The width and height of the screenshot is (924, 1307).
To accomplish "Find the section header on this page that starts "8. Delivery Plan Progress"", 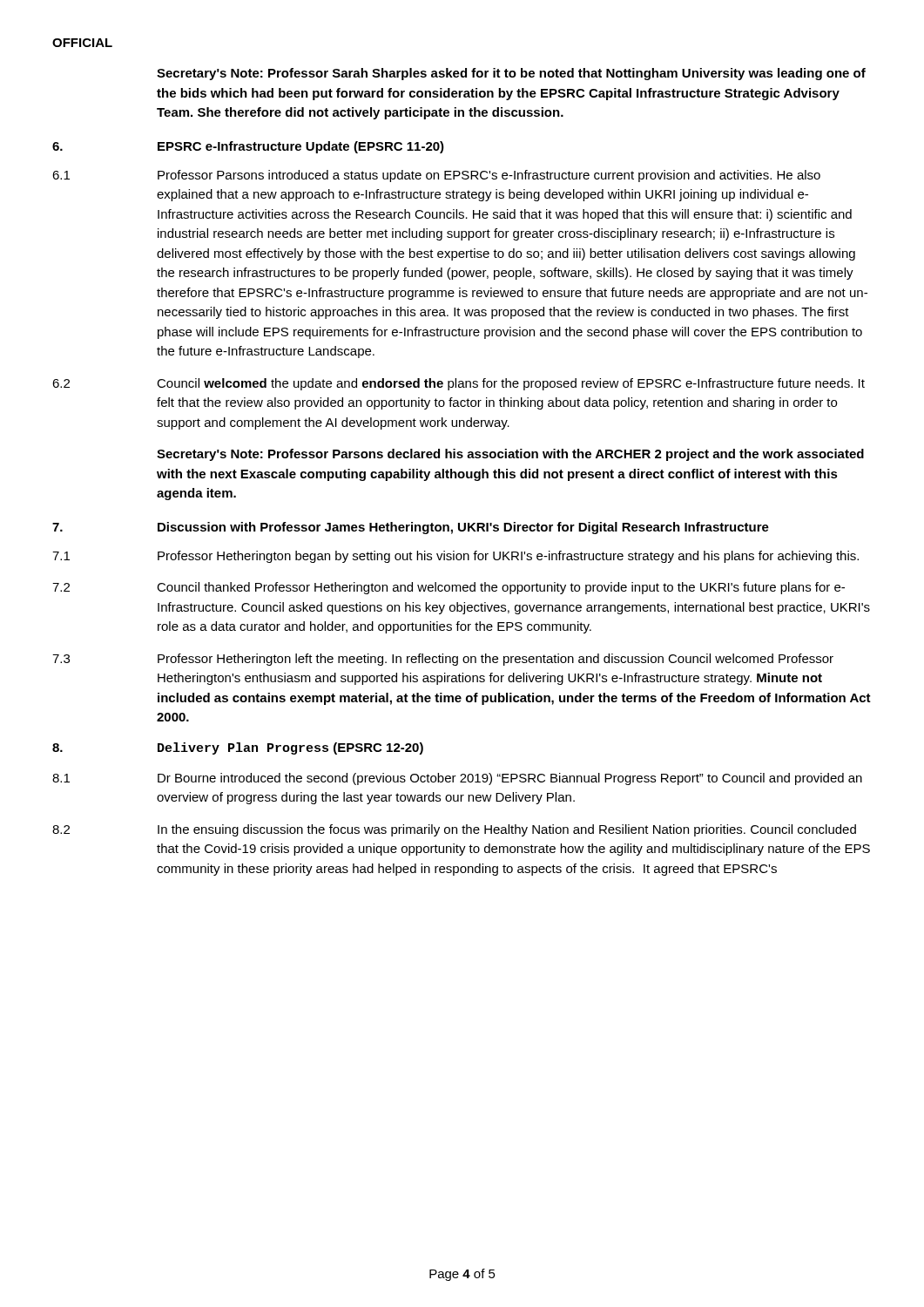I will (x=238, y=748).
